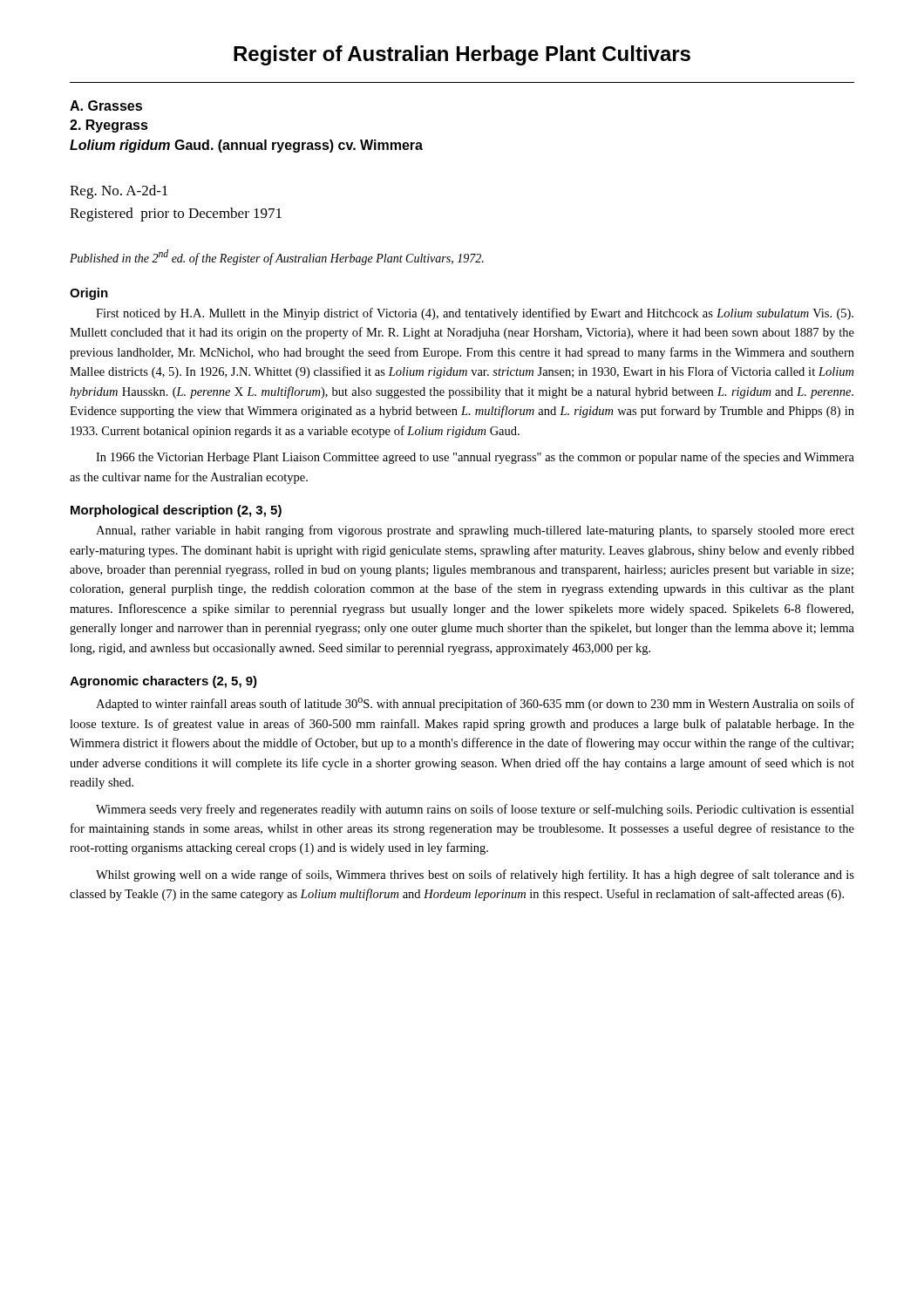
Task: Point to the text starting "Agronomic characters (2,"
Action: pos(164,681)
